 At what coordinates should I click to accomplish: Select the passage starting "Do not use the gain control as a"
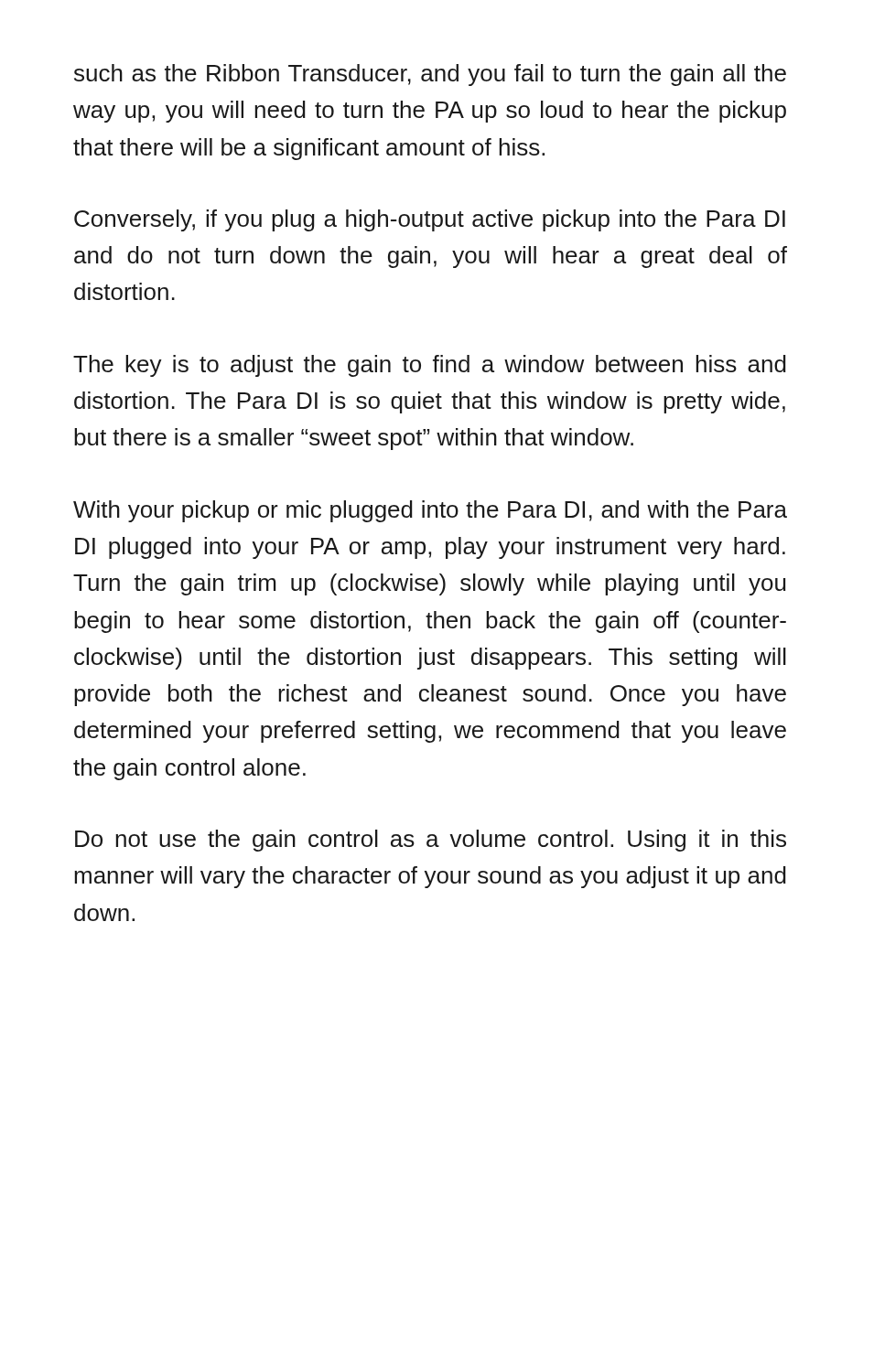tap(430, 876)
